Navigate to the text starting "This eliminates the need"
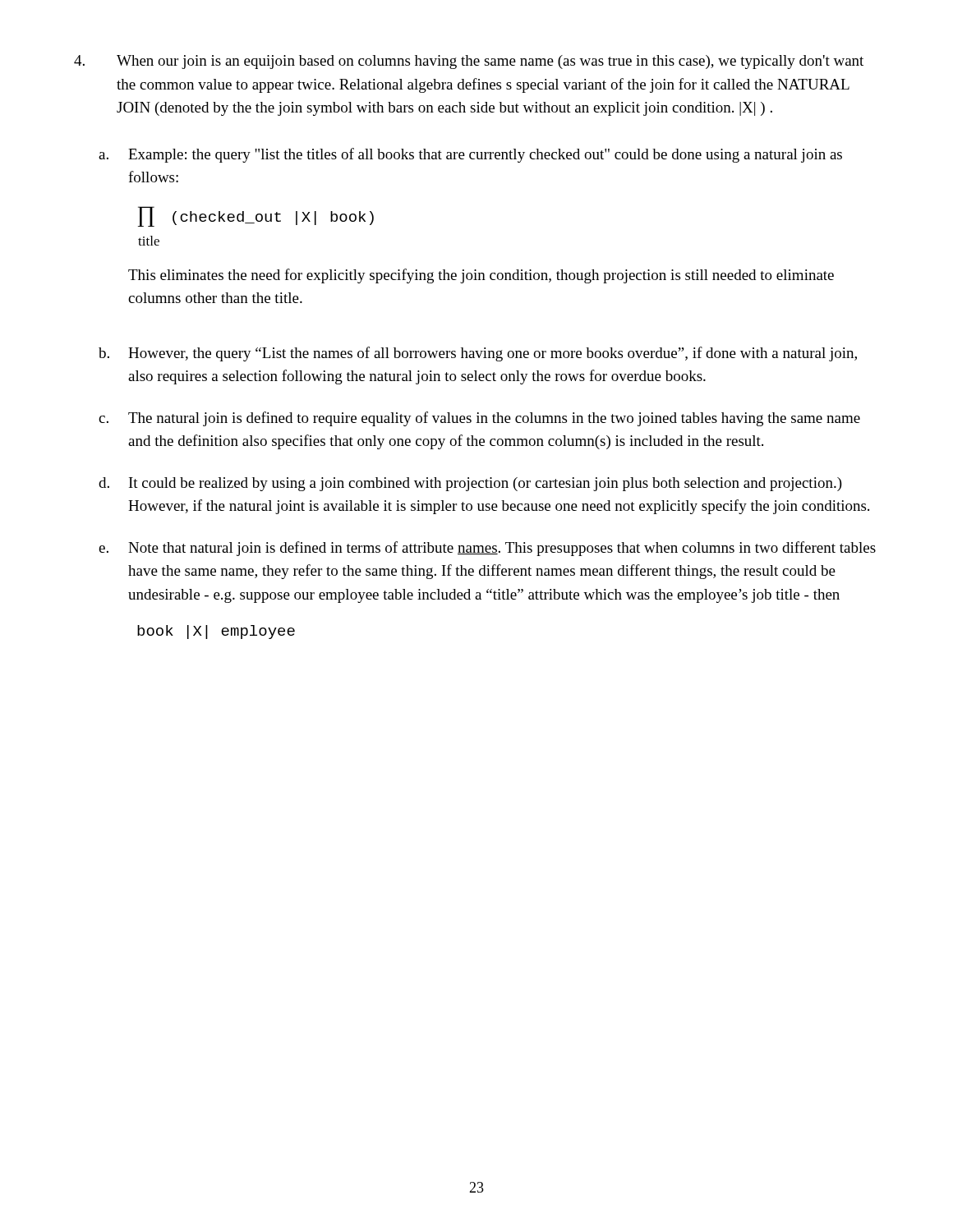This screenshot has width=953, height=1232. (481, 286)
